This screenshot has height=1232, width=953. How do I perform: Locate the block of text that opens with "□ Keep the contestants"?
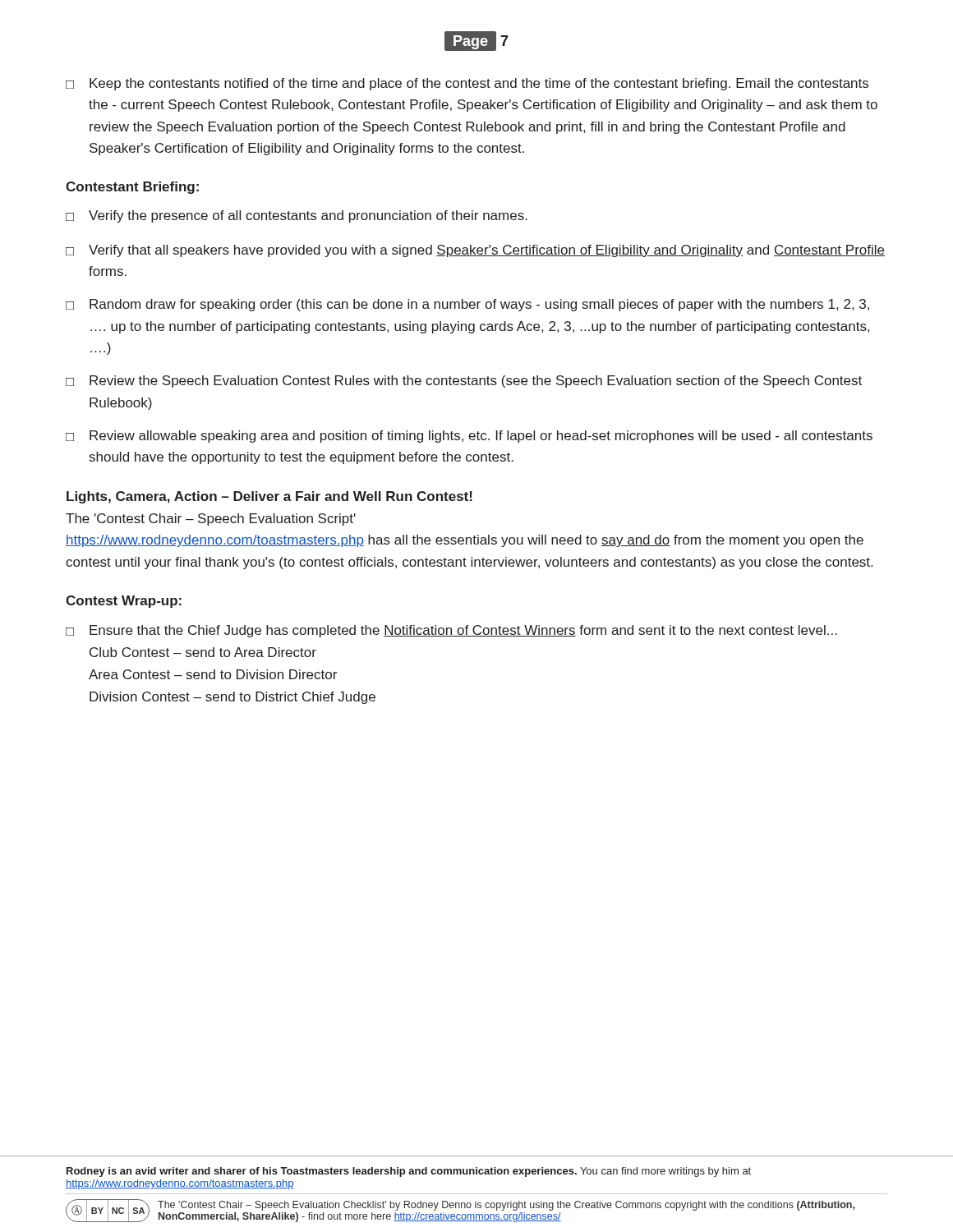point(476,116)
